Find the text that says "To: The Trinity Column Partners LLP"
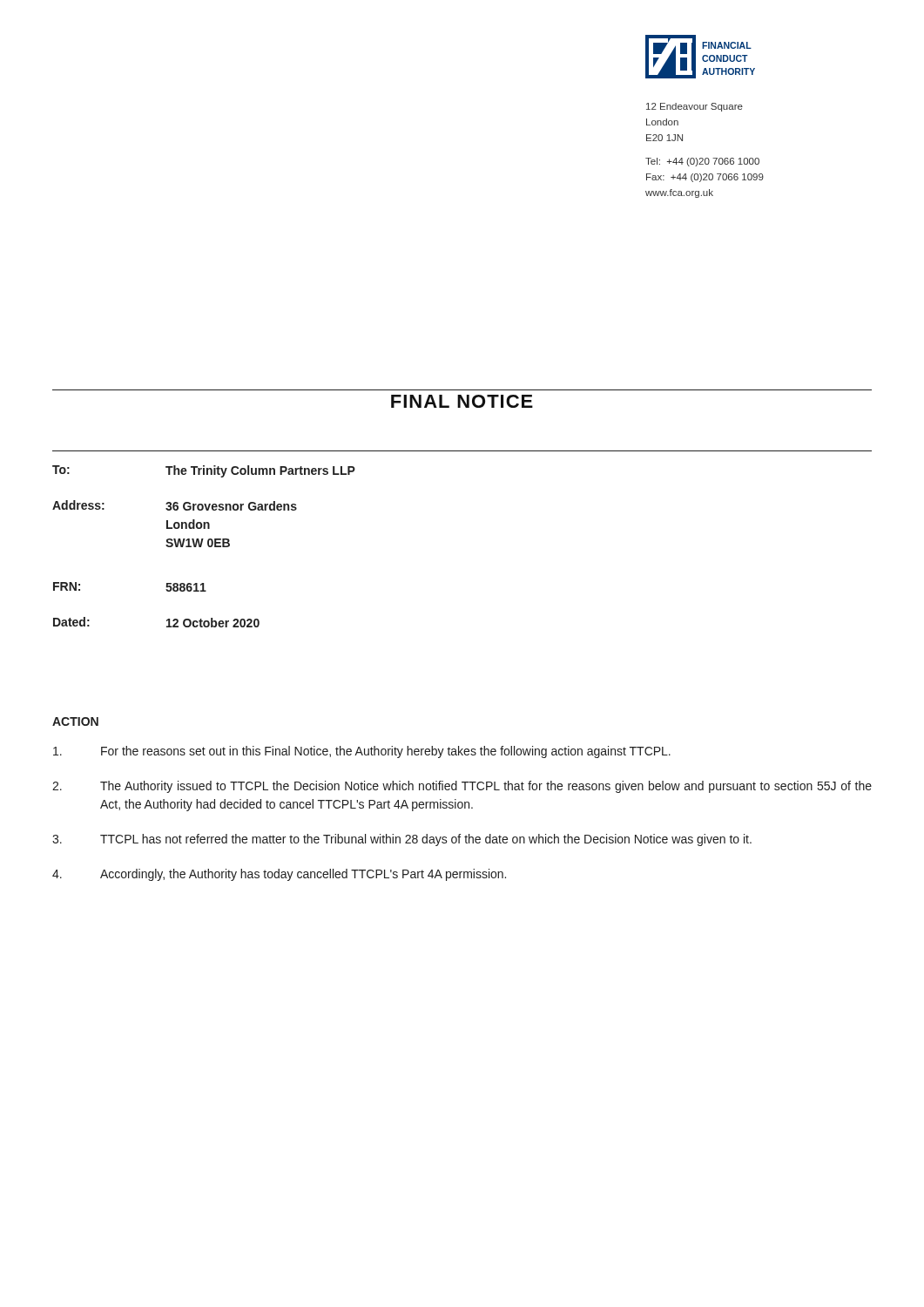The height and width of the screenshot is (1307, 924). tap(204, 471)
